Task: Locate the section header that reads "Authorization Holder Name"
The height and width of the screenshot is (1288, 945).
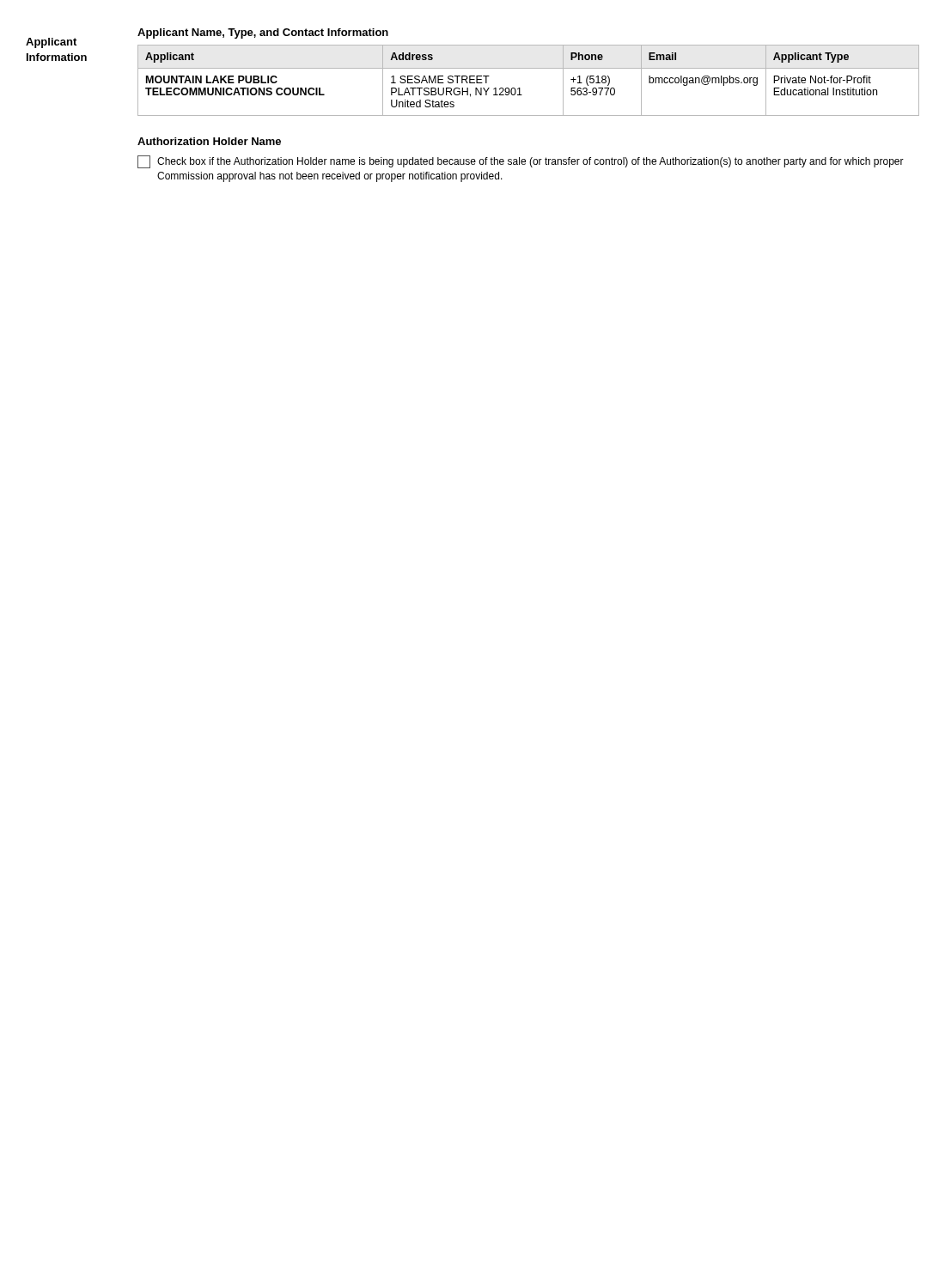Action: [209, 141]
